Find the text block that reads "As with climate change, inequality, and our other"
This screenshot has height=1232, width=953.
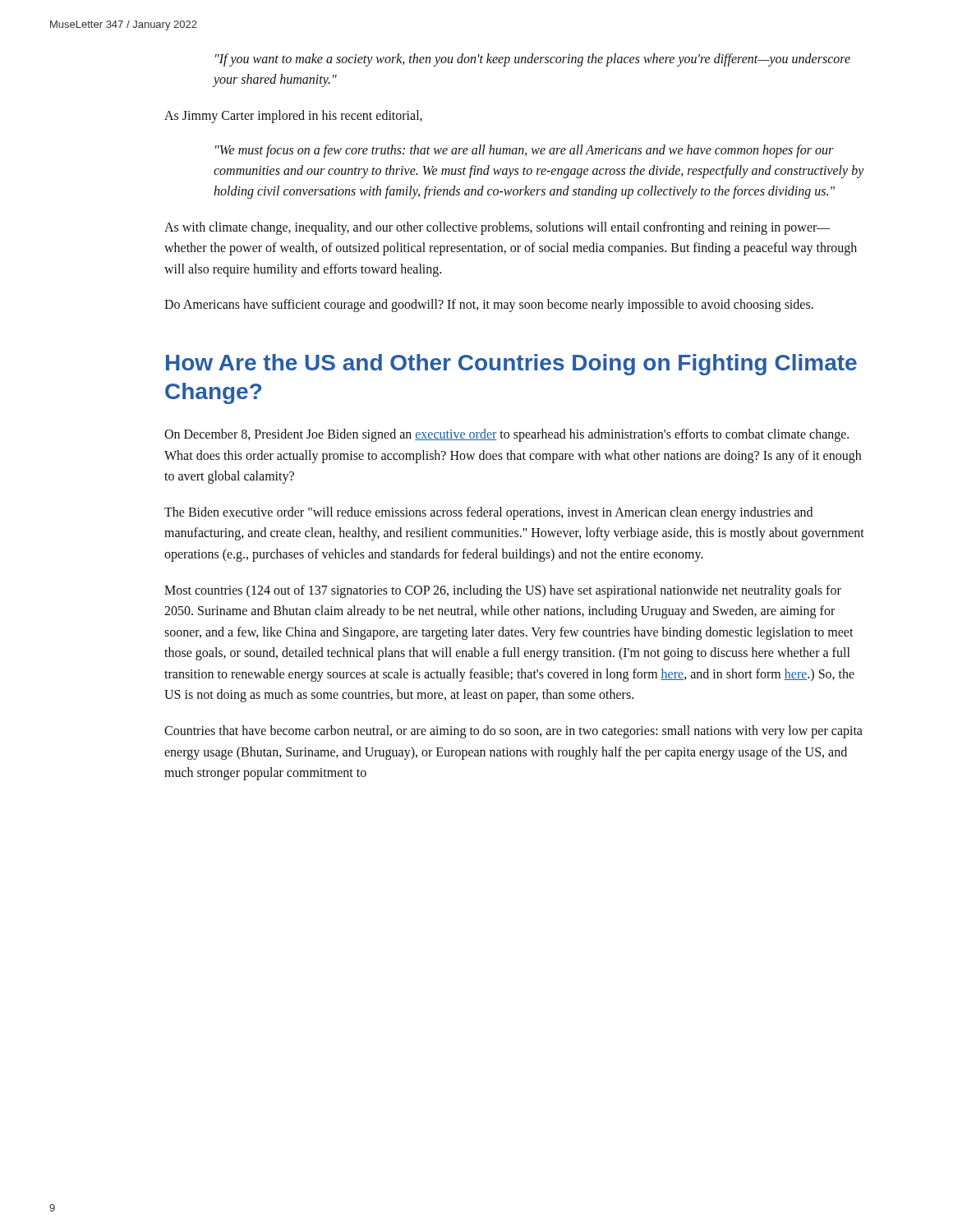(x=511, y=248)
